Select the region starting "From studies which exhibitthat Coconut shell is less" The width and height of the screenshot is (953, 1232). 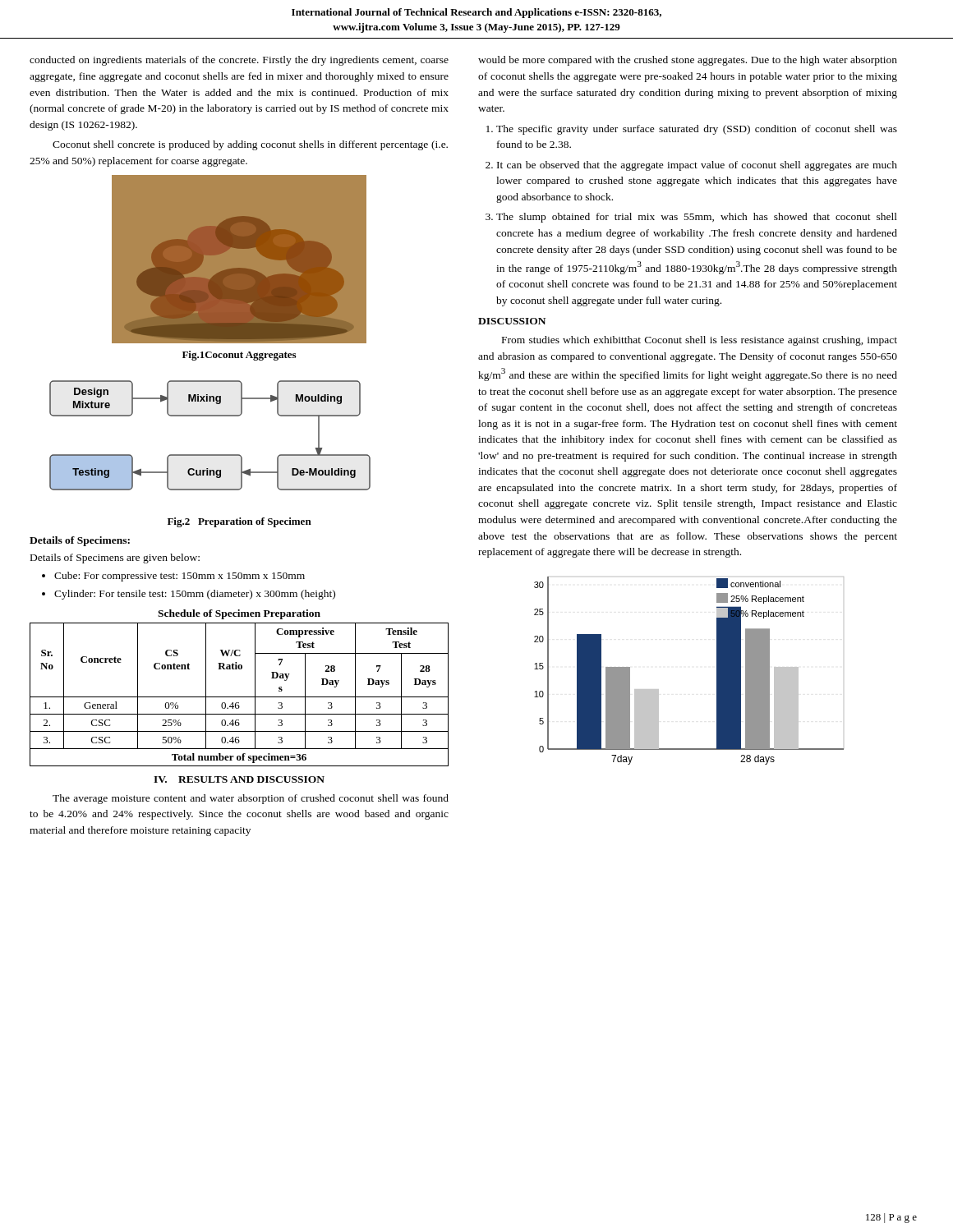(688, 446)
